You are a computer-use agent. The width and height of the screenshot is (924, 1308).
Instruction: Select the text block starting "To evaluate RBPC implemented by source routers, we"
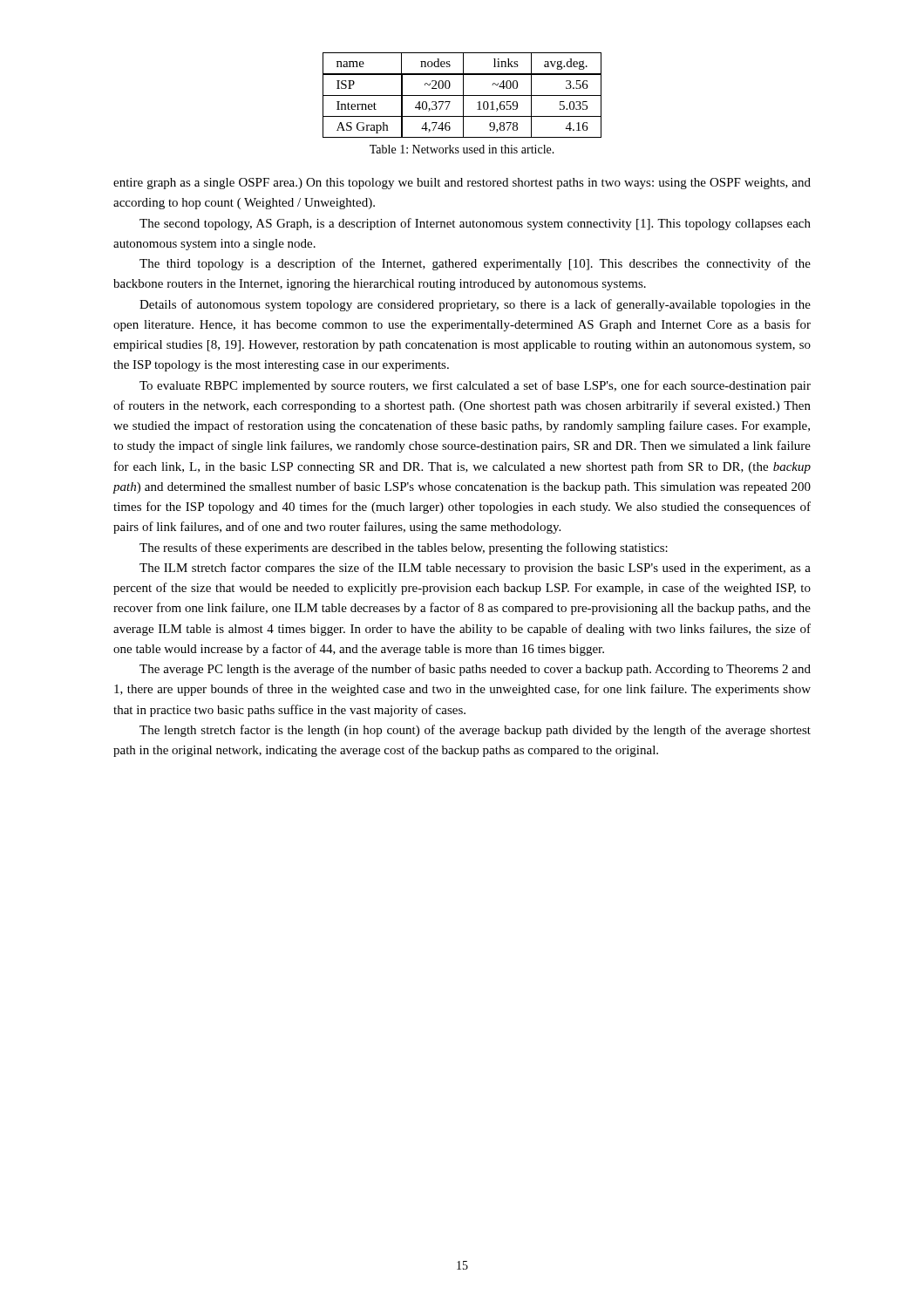coord(462,456)
